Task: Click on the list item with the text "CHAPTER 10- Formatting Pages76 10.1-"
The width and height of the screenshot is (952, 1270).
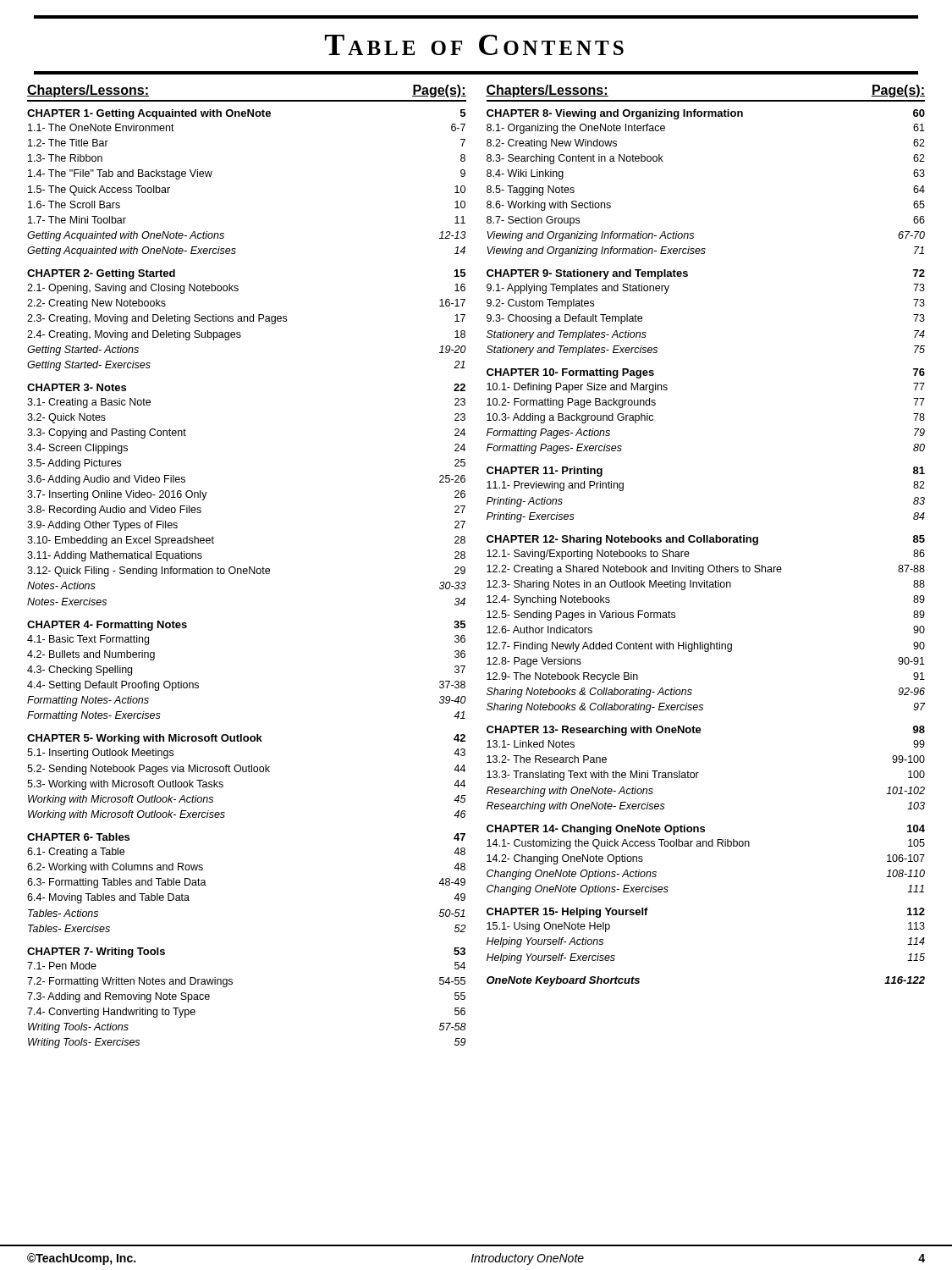Action: pyautogui.click(x=568, y=373)
